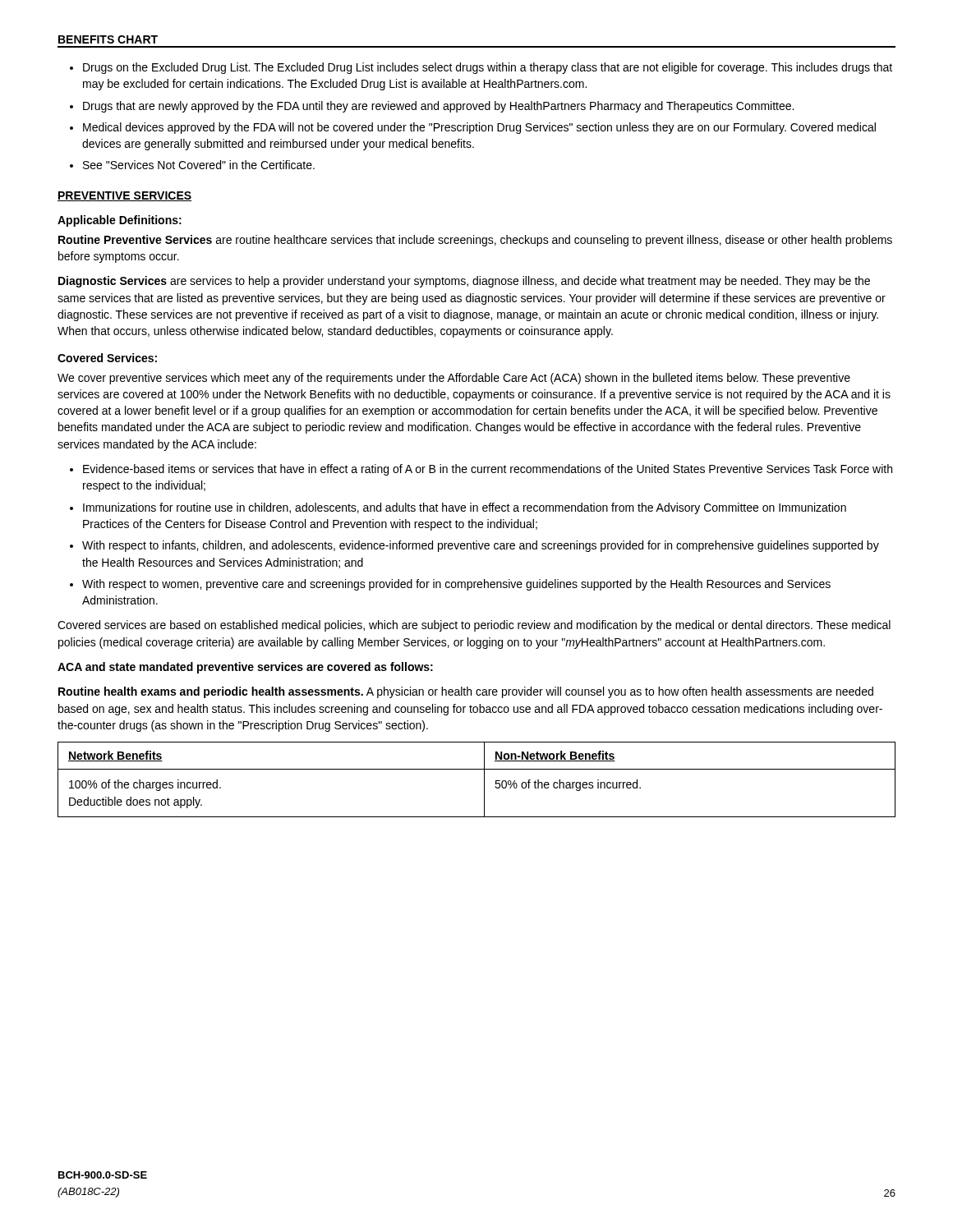The image size is (953, 1232).
Task: Select the text block that reads "ACA and state mandated preventive"
Action: tap(246, 667)
